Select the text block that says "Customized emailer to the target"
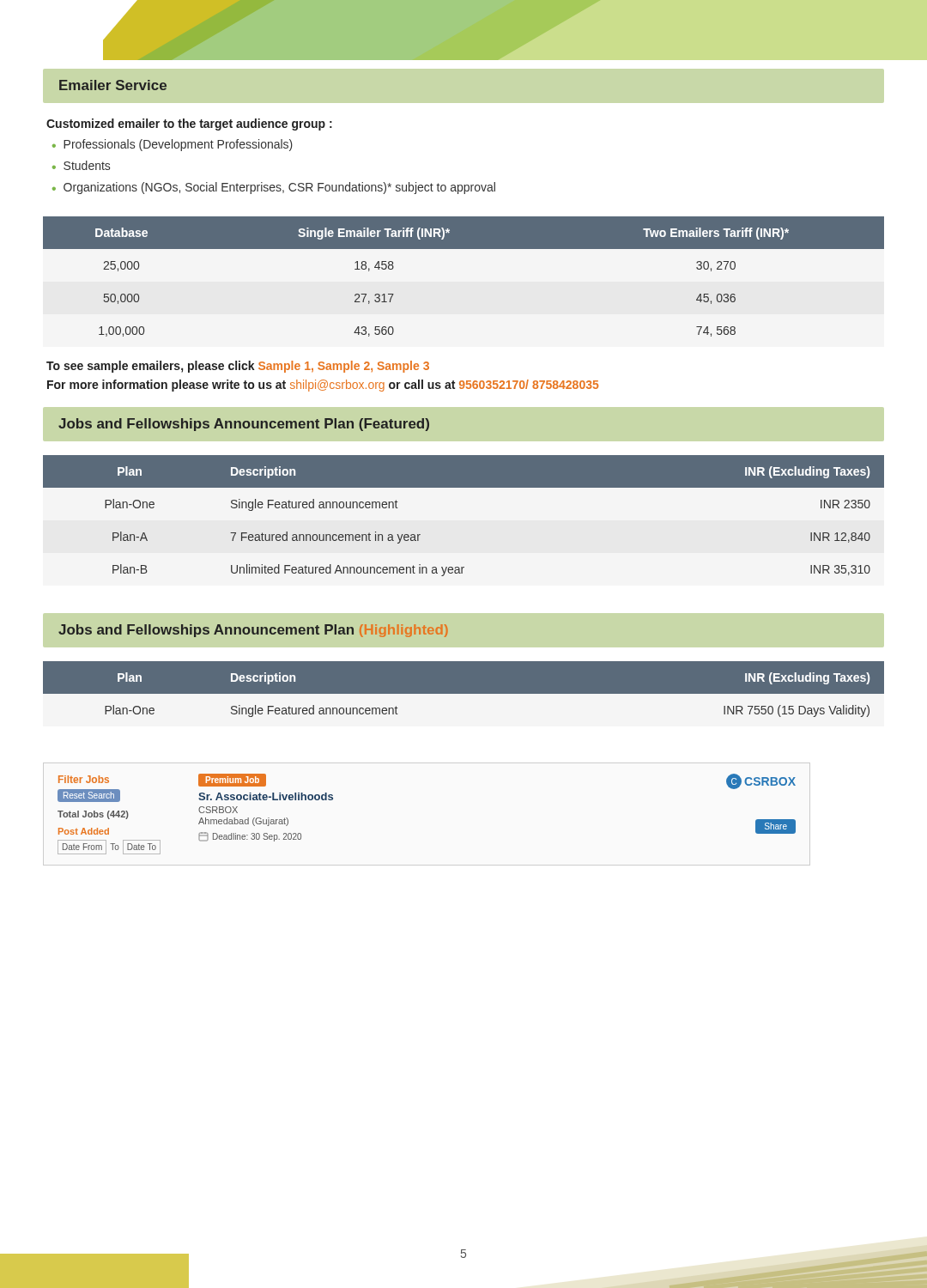The width and height of the screenshot is (927, 1288). click(x=190, y=124)
